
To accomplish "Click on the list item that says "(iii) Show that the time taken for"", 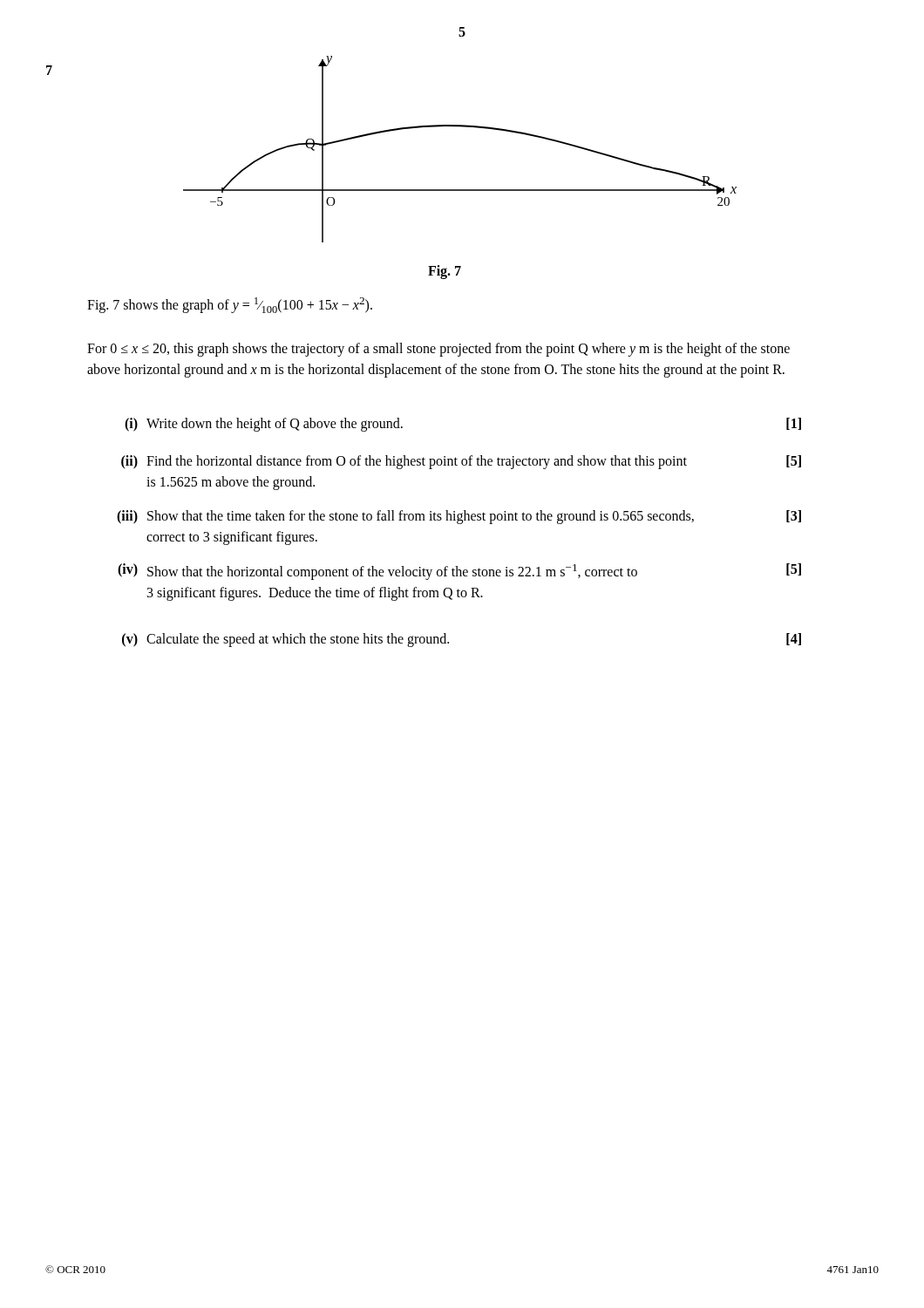I will tap(445, 527).
